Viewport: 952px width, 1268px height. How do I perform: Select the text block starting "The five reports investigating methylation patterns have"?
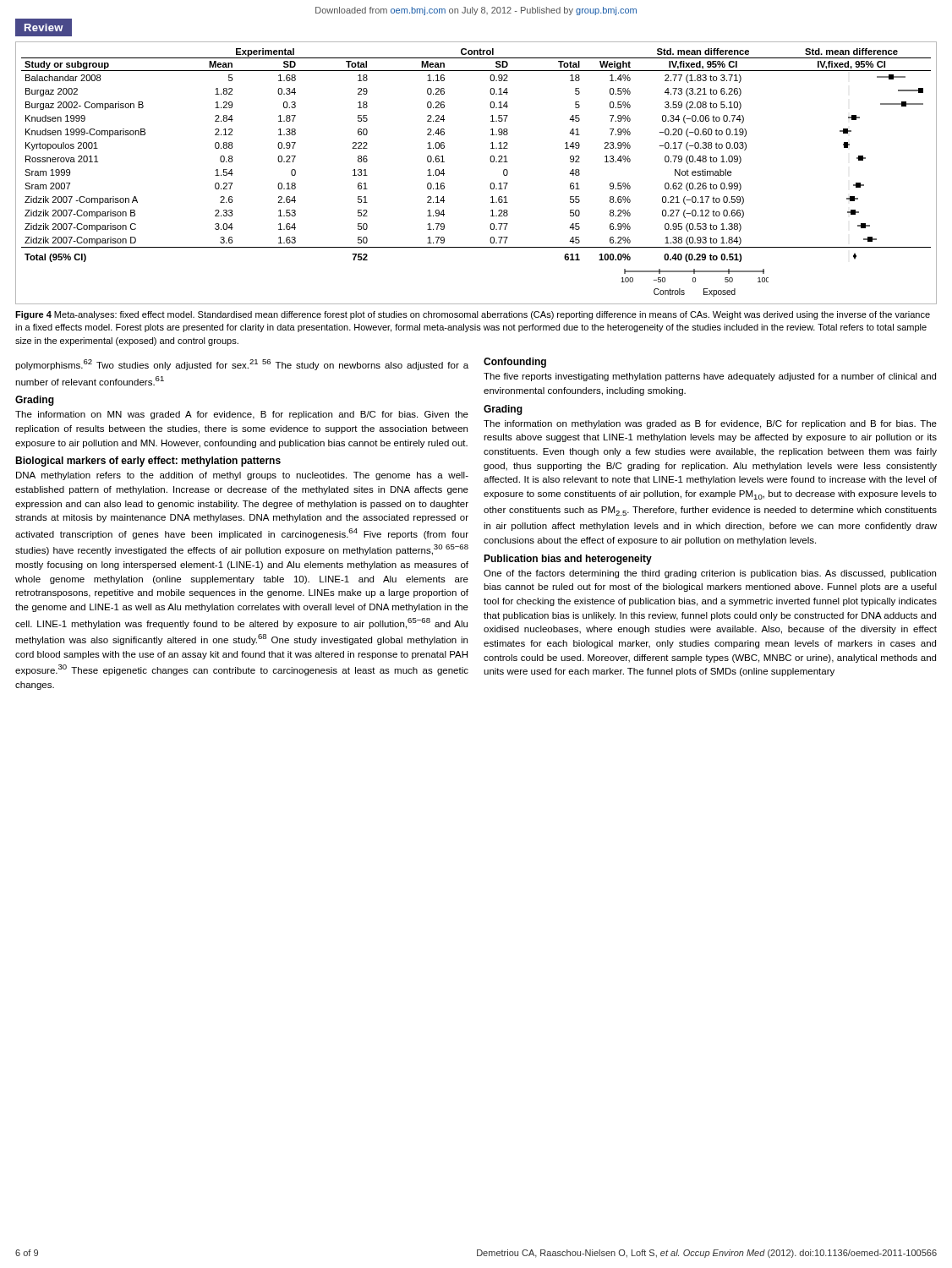click(710, 383)
